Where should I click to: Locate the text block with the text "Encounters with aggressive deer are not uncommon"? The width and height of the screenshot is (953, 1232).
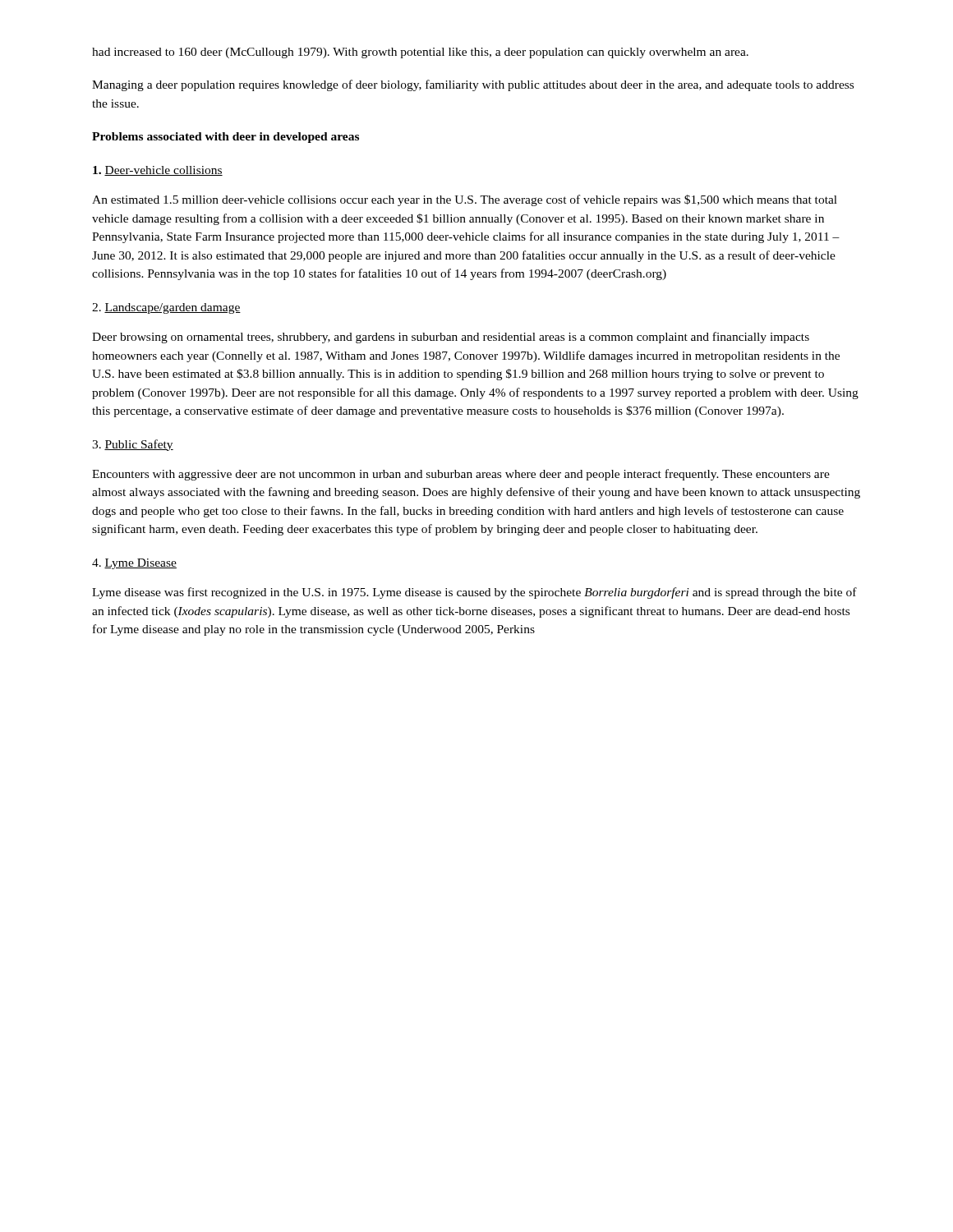pyautogui.click(x=476, y=502)
